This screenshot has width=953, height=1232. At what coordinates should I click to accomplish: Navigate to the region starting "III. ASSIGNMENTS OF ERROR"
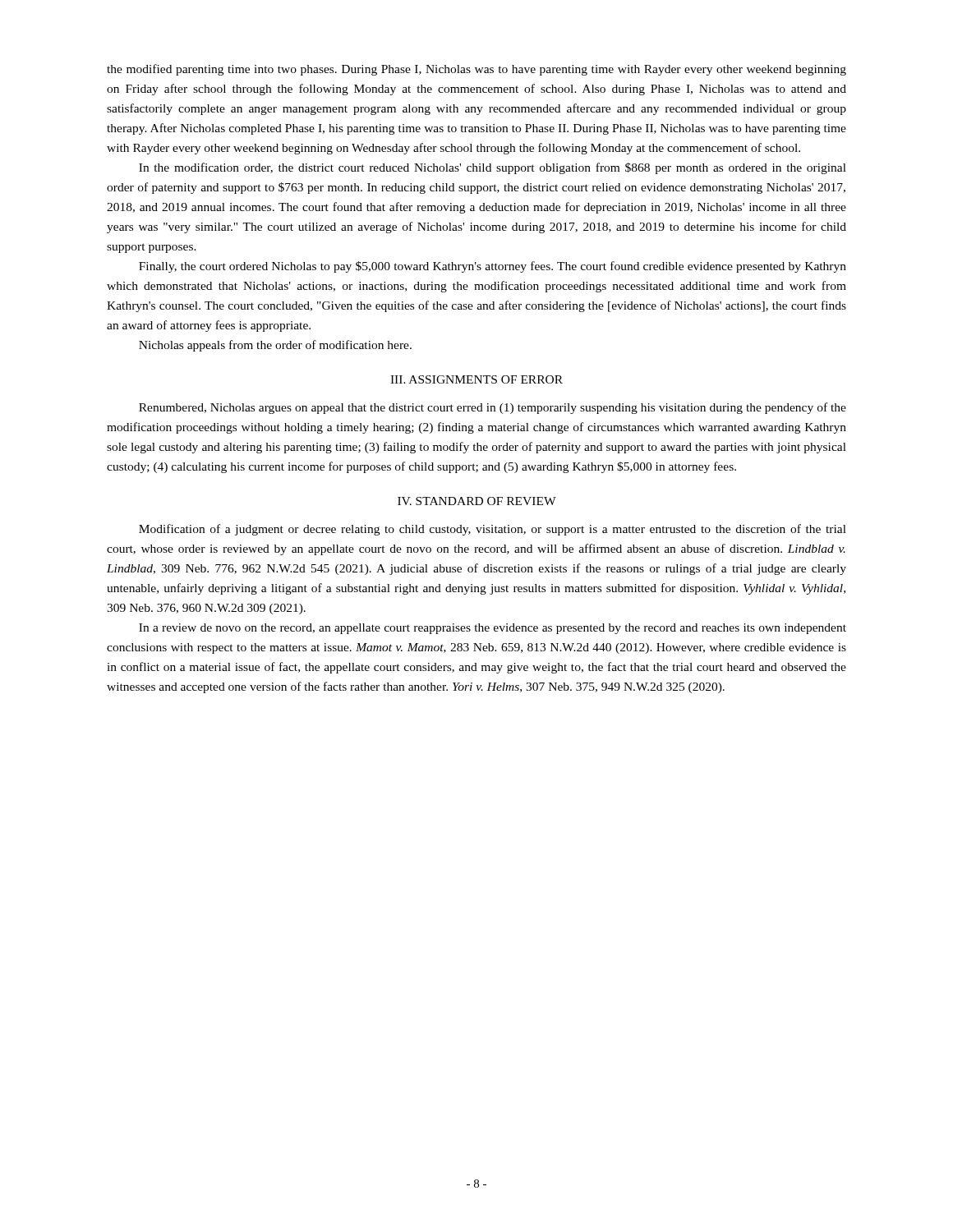(x=476, y=379)
